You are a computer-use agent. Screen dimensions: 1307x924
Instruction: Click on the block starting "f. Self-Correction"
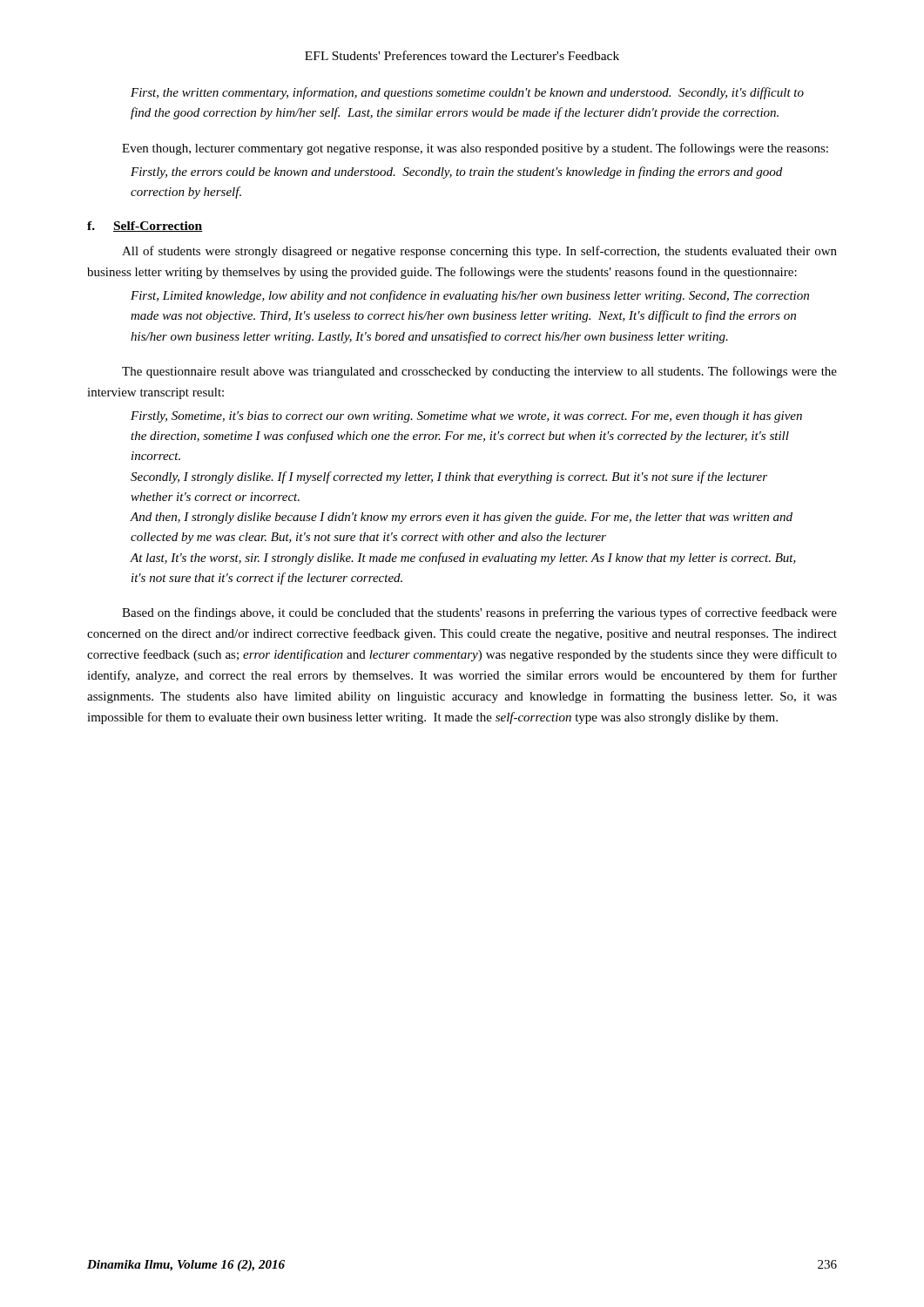click(x=145, y=226)
